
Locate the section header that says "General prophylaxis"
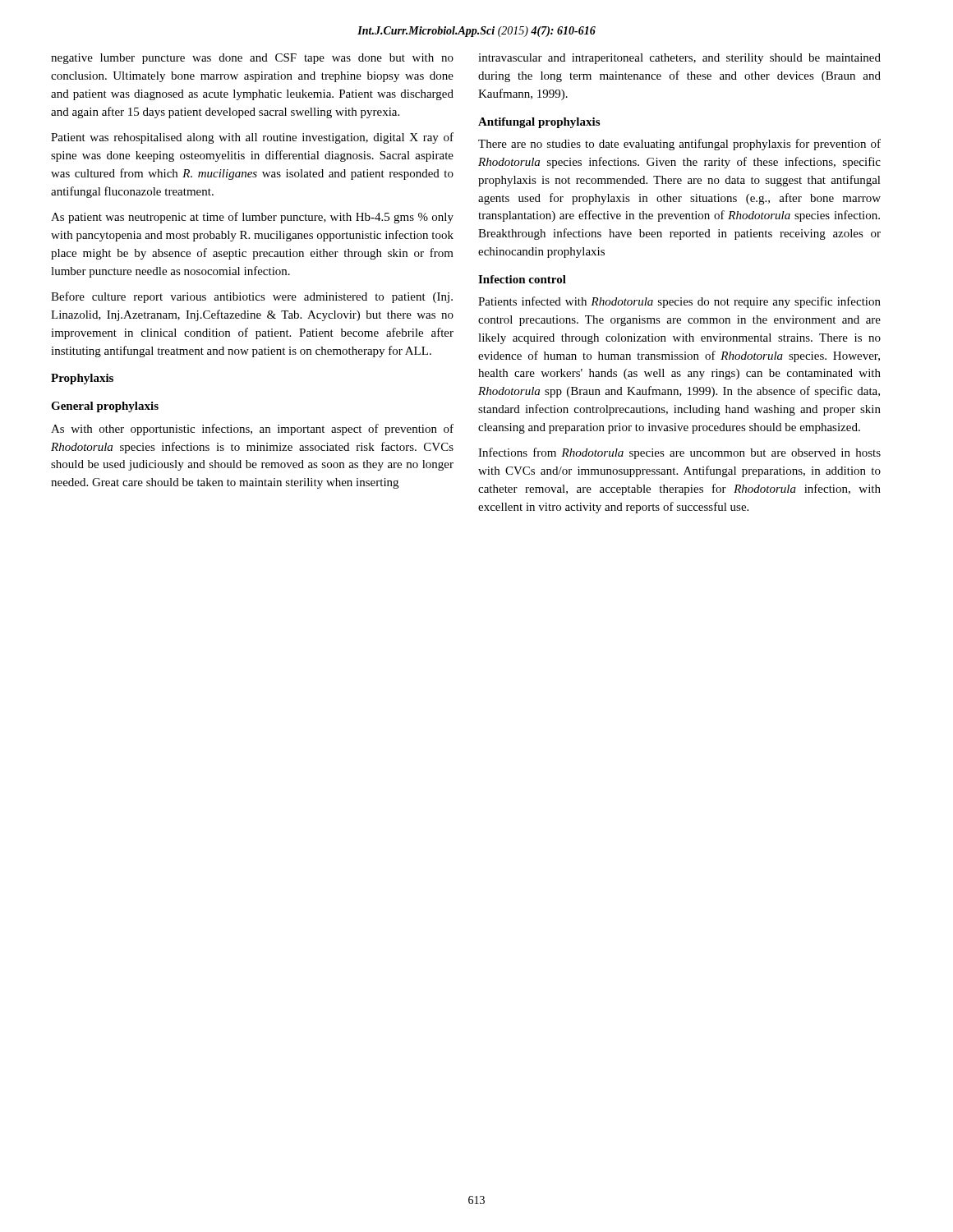tap(105, 407)
